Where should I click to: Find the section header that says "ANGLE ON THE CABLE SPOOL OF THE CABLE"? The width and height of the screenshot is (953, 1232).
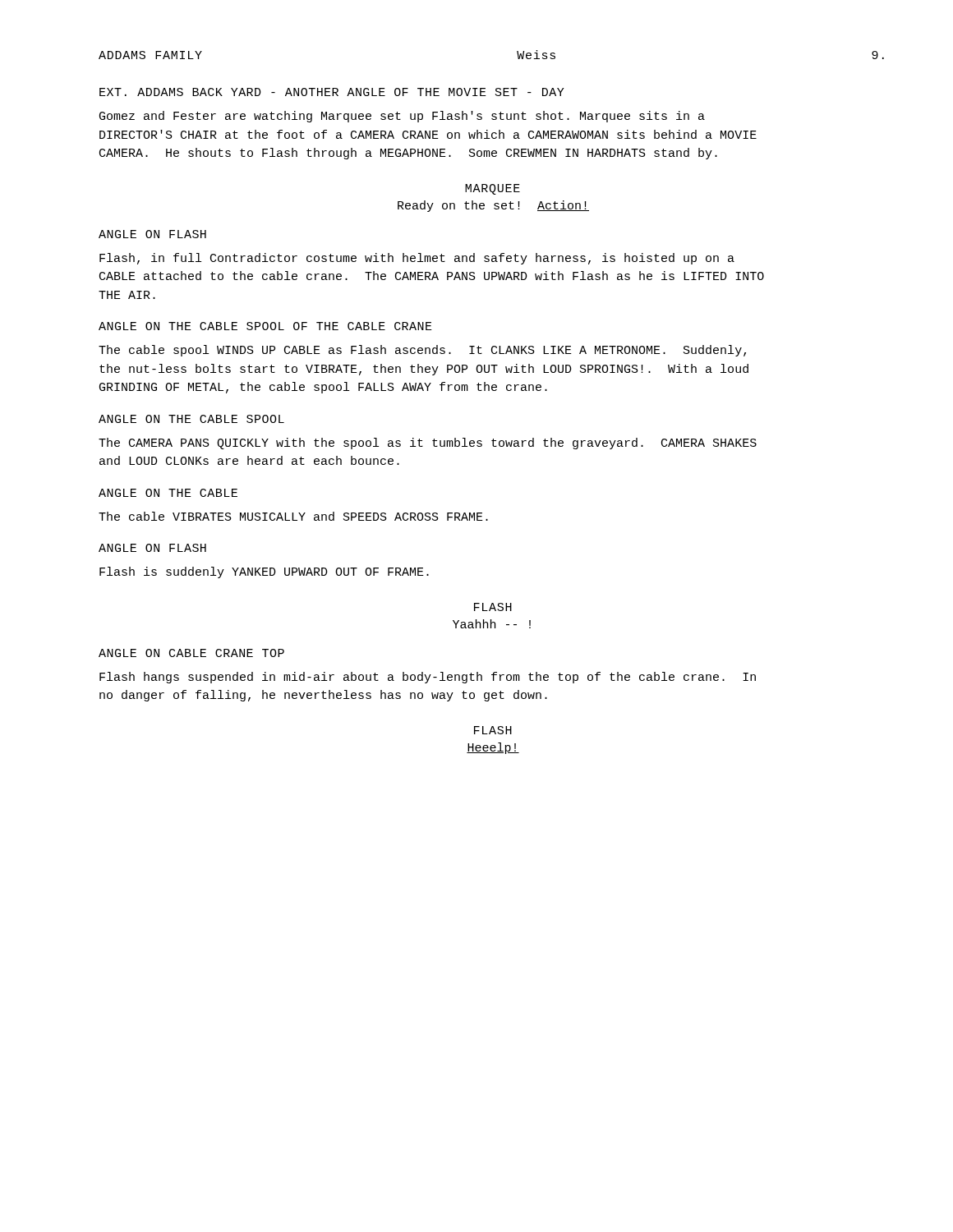coord(266,327)
